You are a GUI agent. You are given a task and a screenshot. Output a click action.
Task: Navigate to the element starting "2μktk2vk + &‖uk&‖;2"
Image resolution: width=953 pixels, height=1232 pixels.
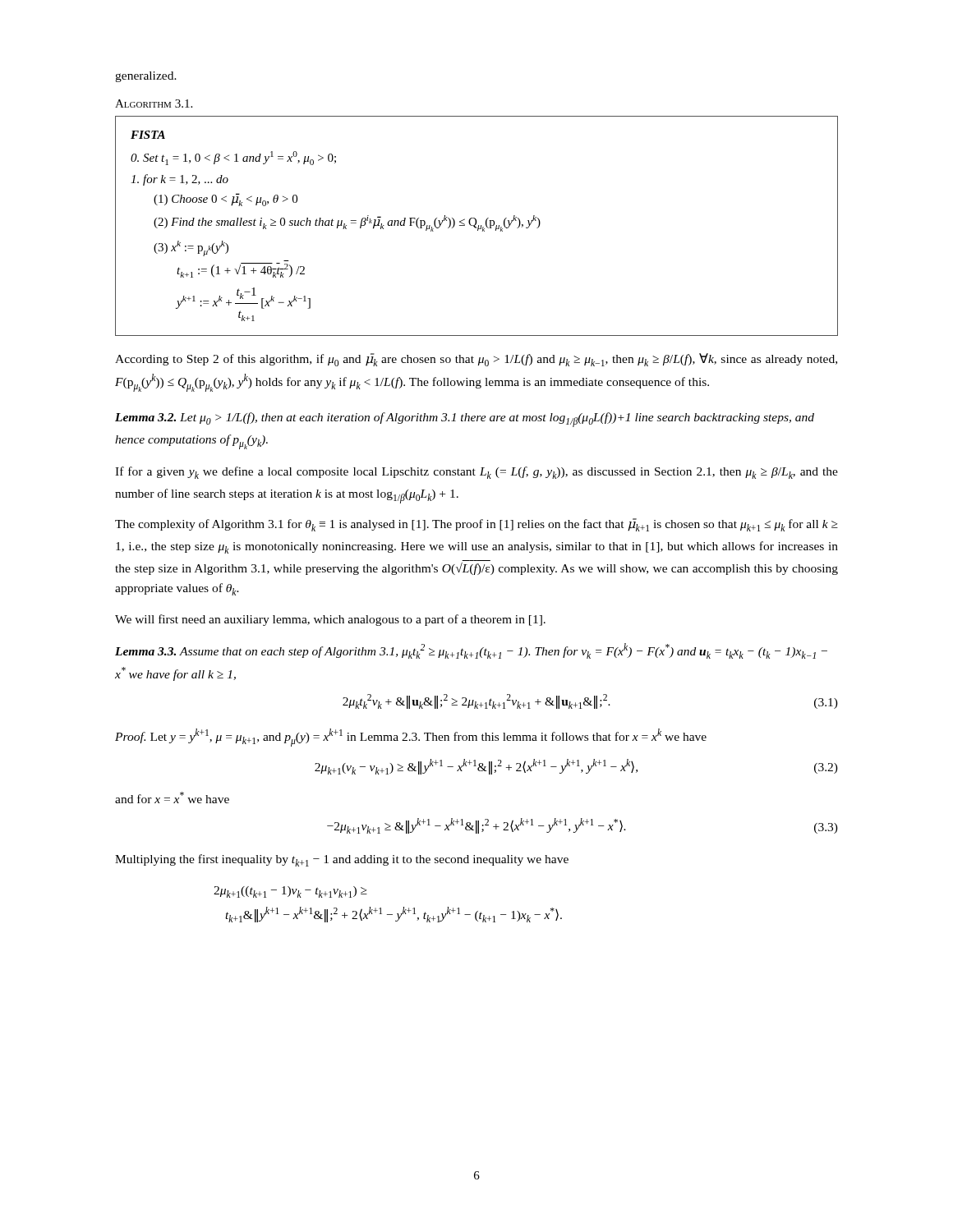[590, 702]
